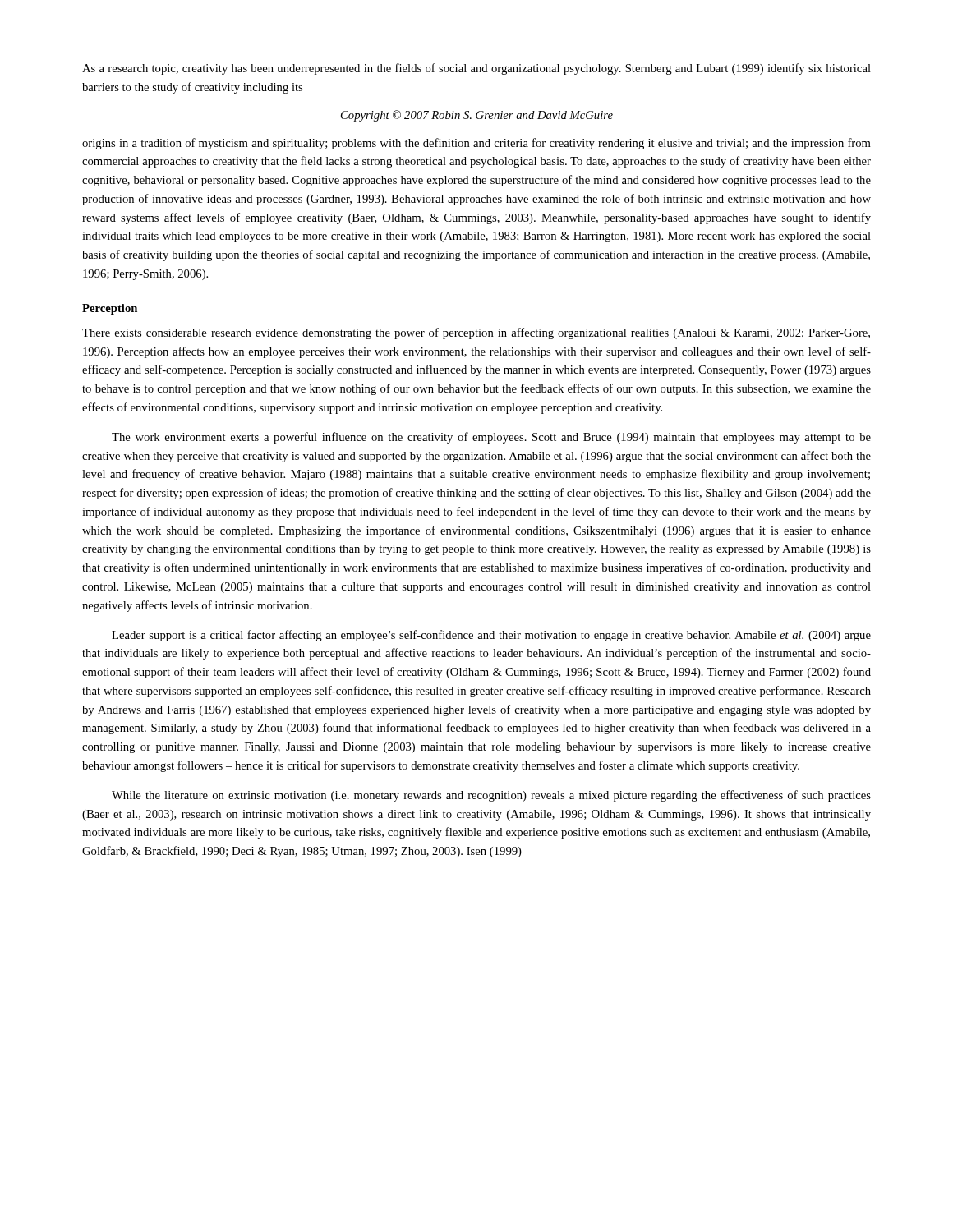Locate the block of text that opens with "While the literature on extrinsic motivation (i.e."

(476, 823)
